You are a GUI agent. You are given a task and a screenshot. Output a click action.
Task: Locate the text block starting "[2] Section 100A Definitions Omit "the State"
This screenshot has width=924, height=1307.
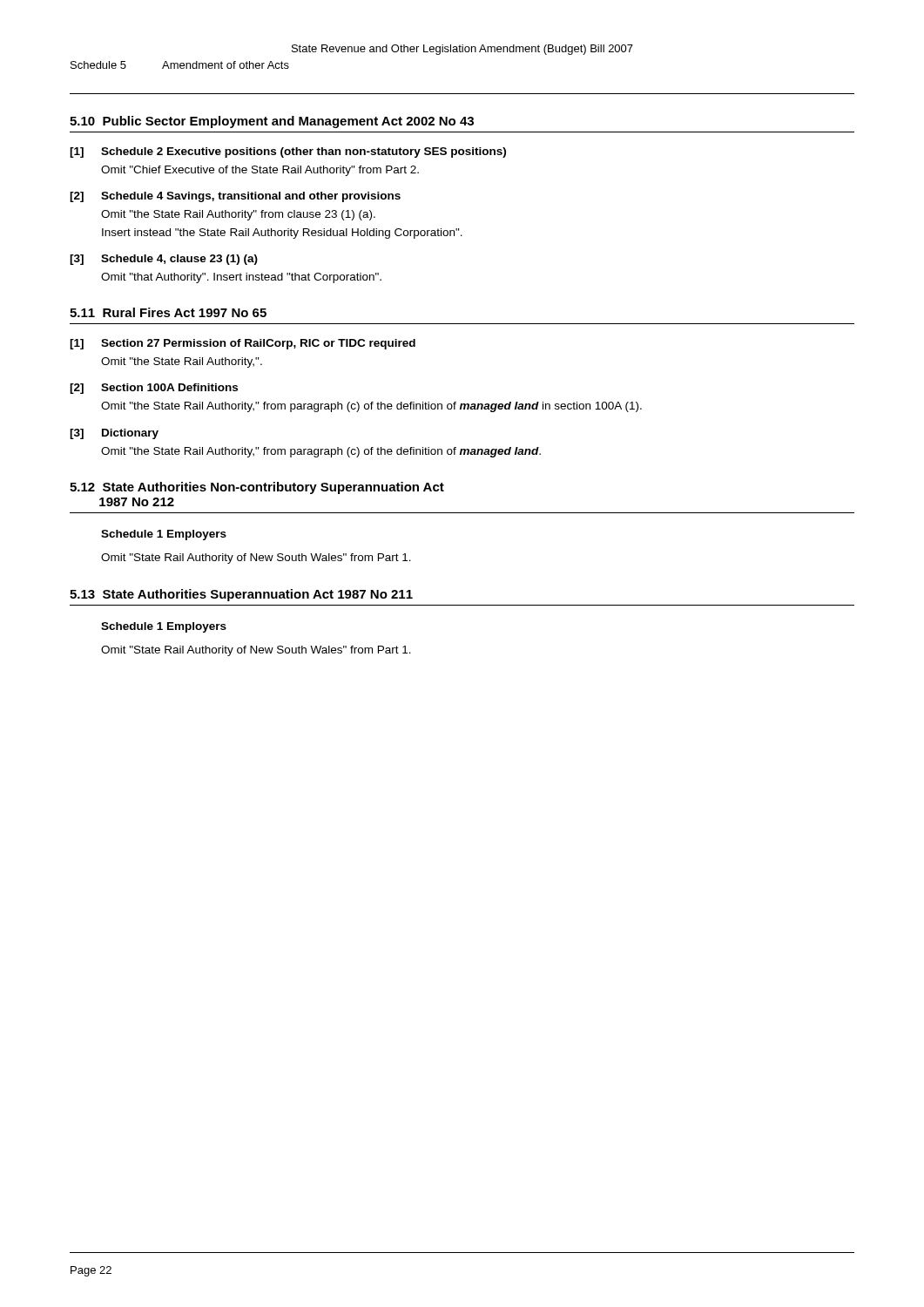[462, 398]
